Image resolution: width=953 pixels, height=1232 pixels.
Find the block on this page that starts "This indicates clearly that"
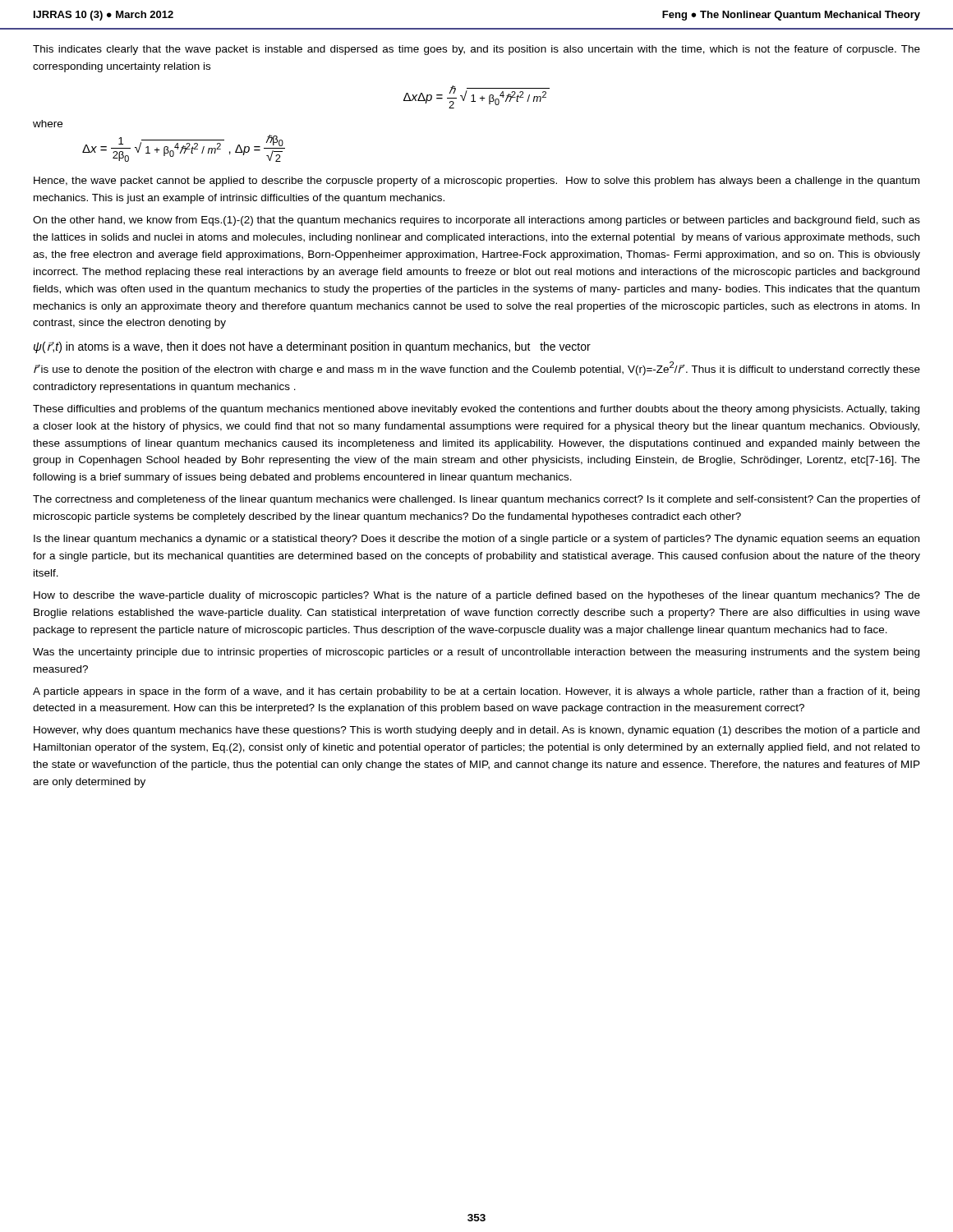[x=476, y=57]
